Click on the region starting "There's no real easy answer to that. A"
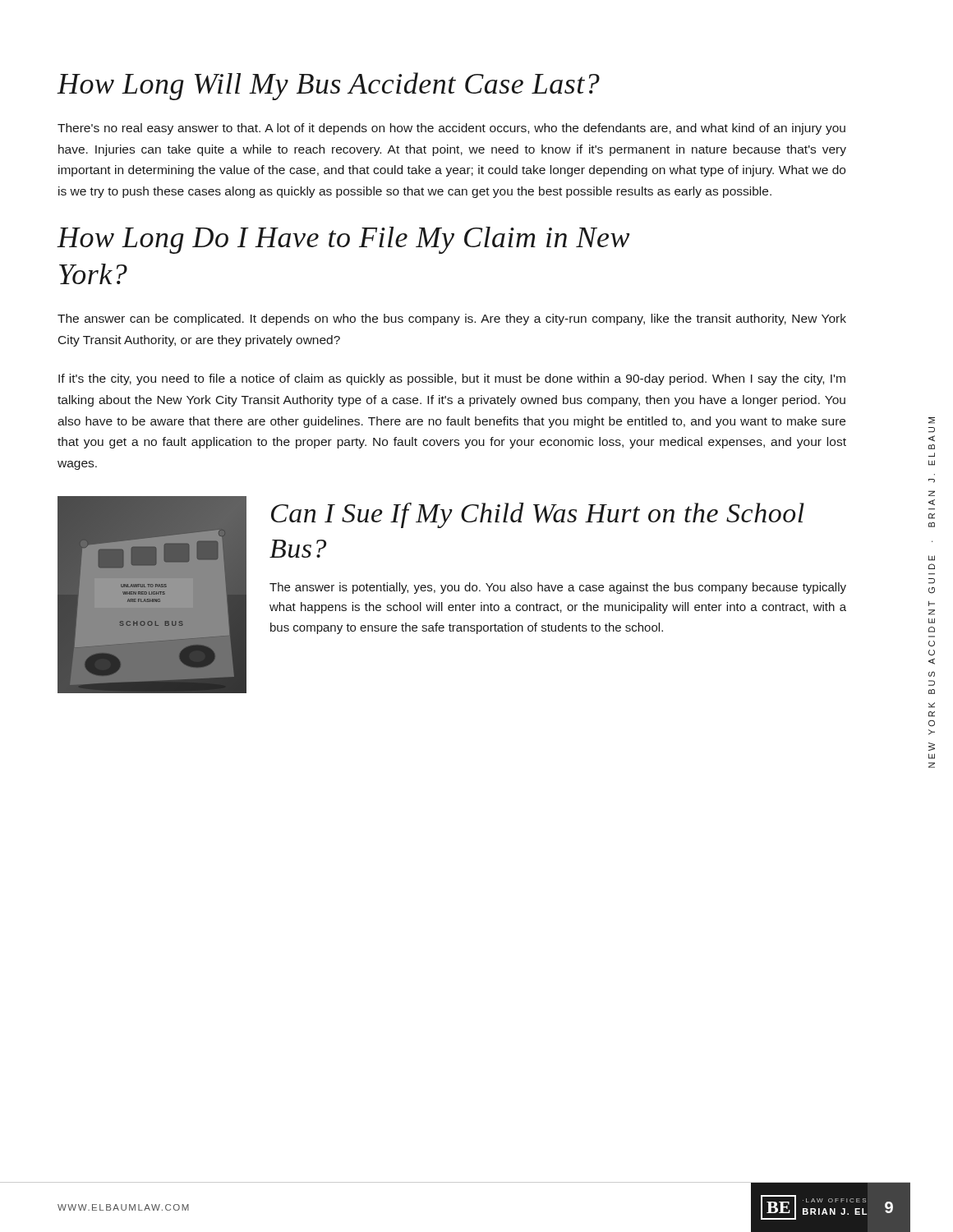The width and height of the screenshot is (953, 1232). pos(452,159)
